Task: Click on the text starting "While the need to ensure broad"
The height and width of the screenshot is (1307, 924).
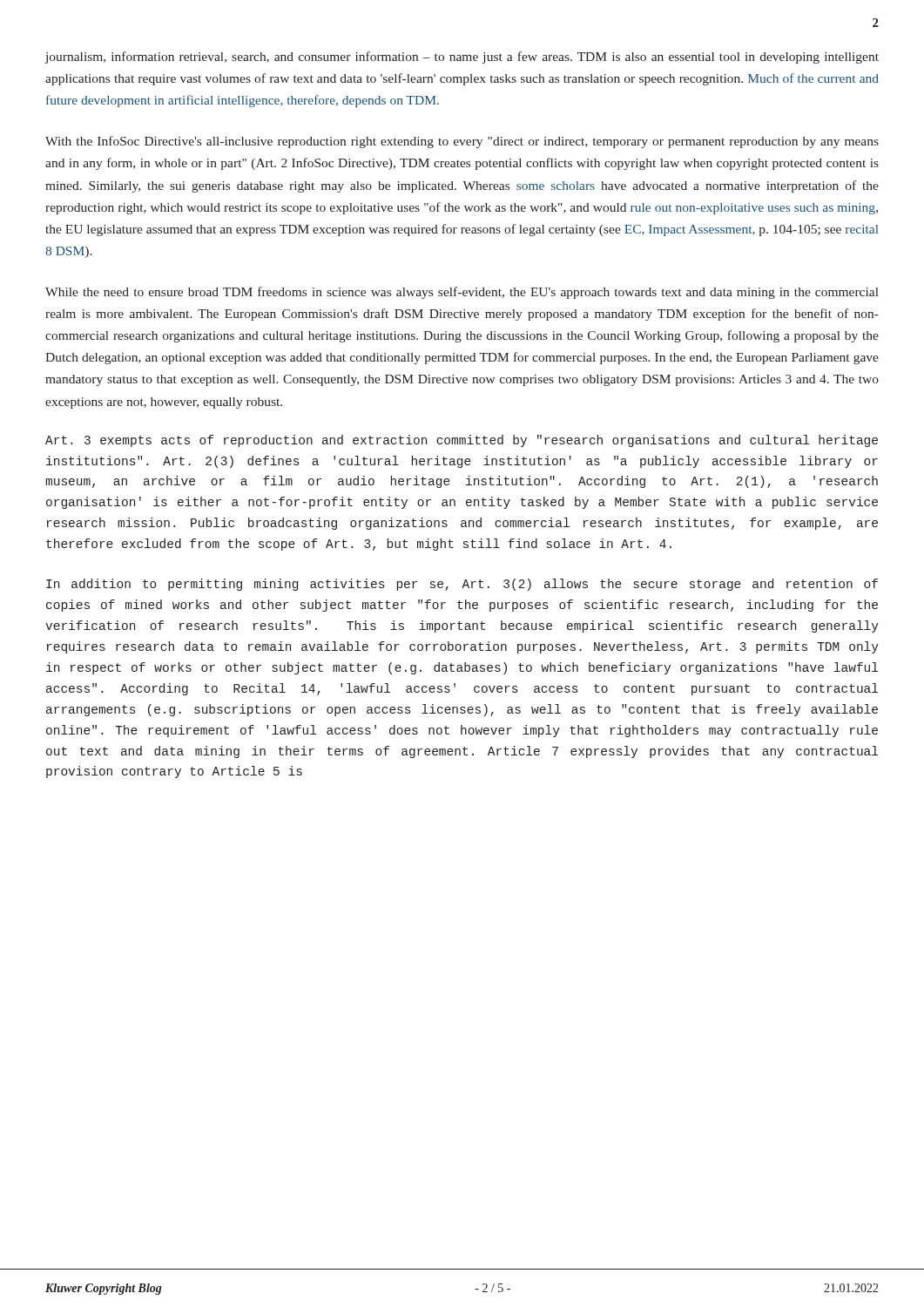Action: 462,346
